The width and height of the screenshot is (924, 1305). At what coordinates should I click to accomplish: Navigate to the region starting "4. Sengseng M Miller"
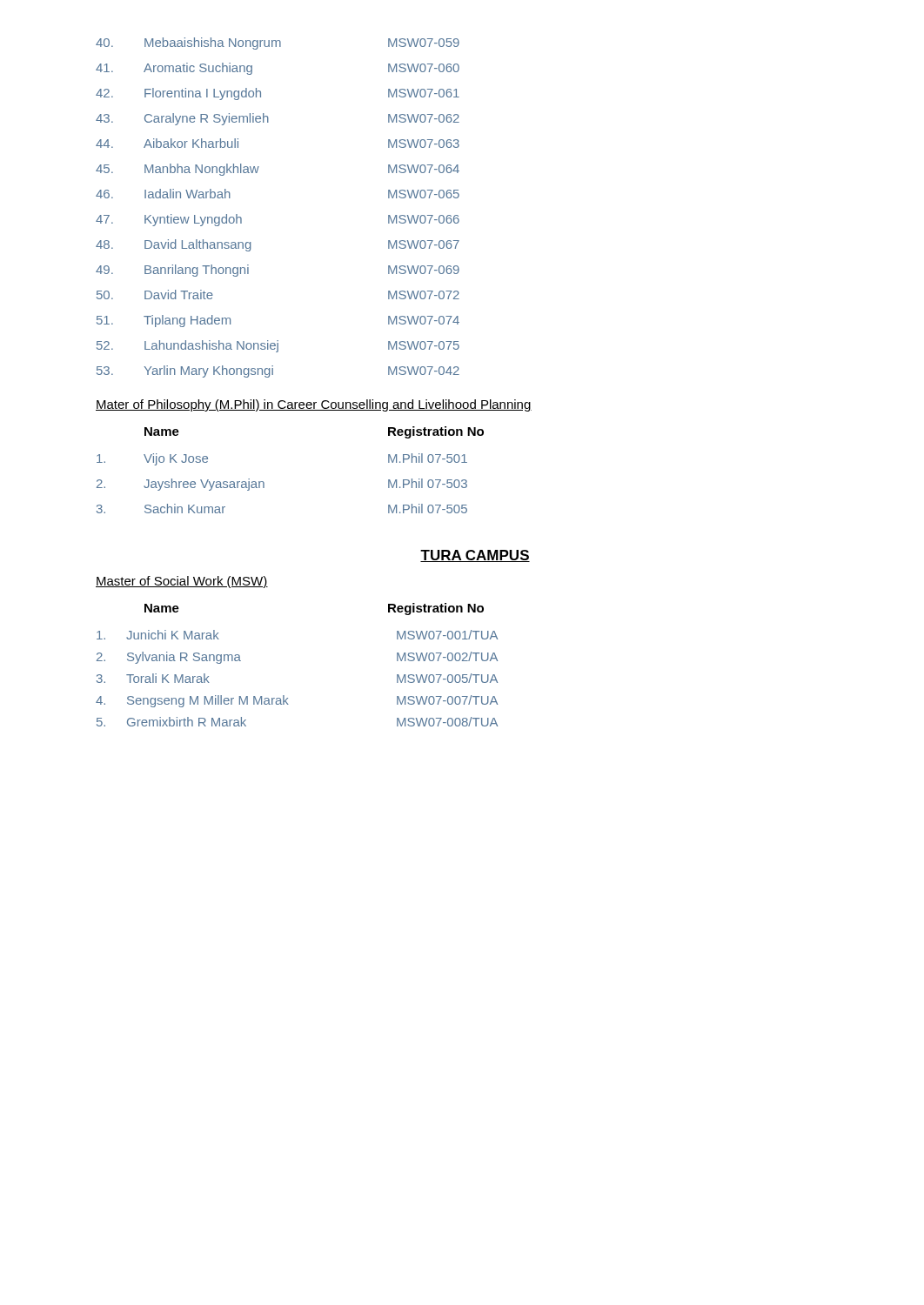coord(297,700)
